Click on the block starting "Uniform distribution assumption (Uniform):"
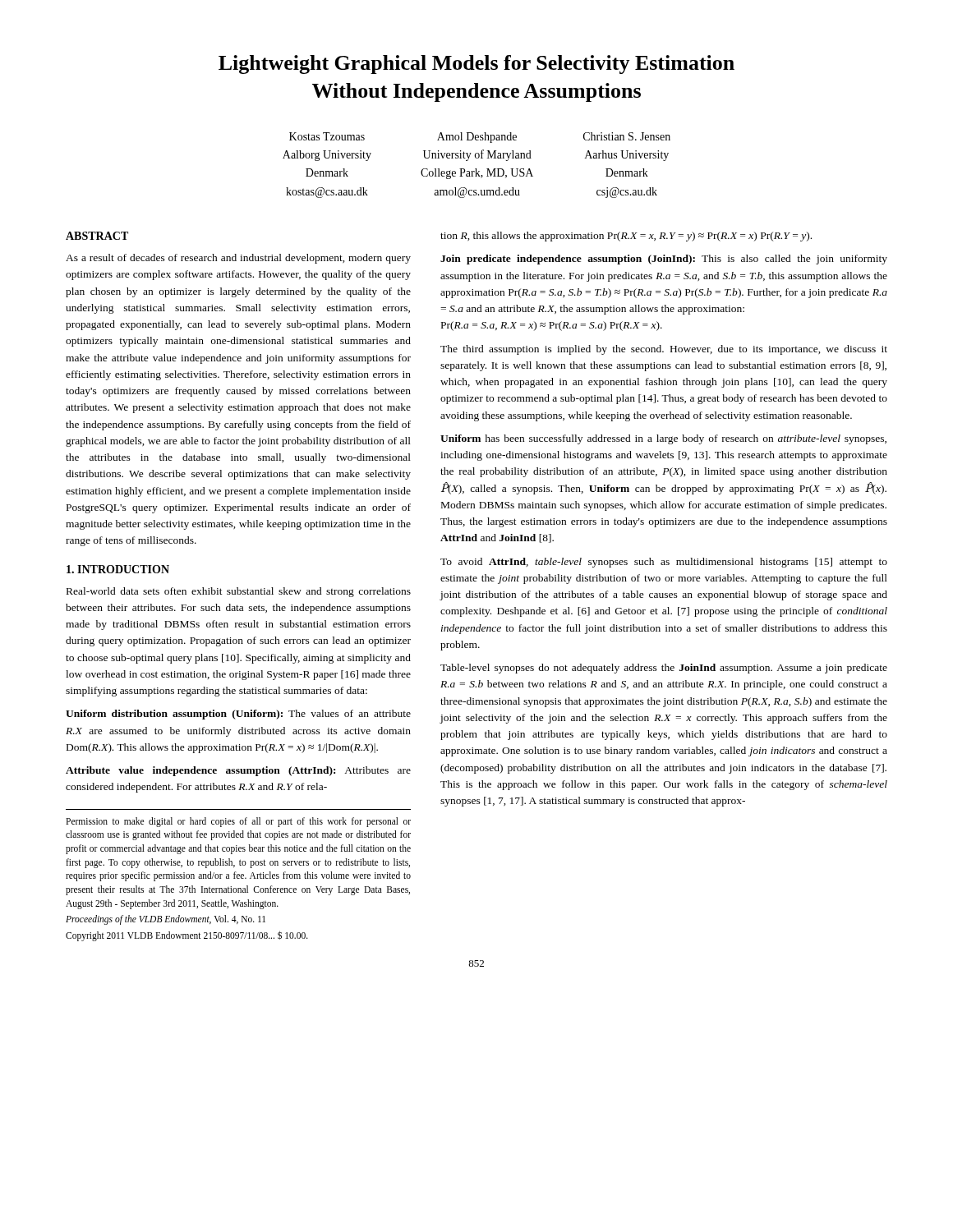Screen dimensions: 1232x953 [238, 731]
